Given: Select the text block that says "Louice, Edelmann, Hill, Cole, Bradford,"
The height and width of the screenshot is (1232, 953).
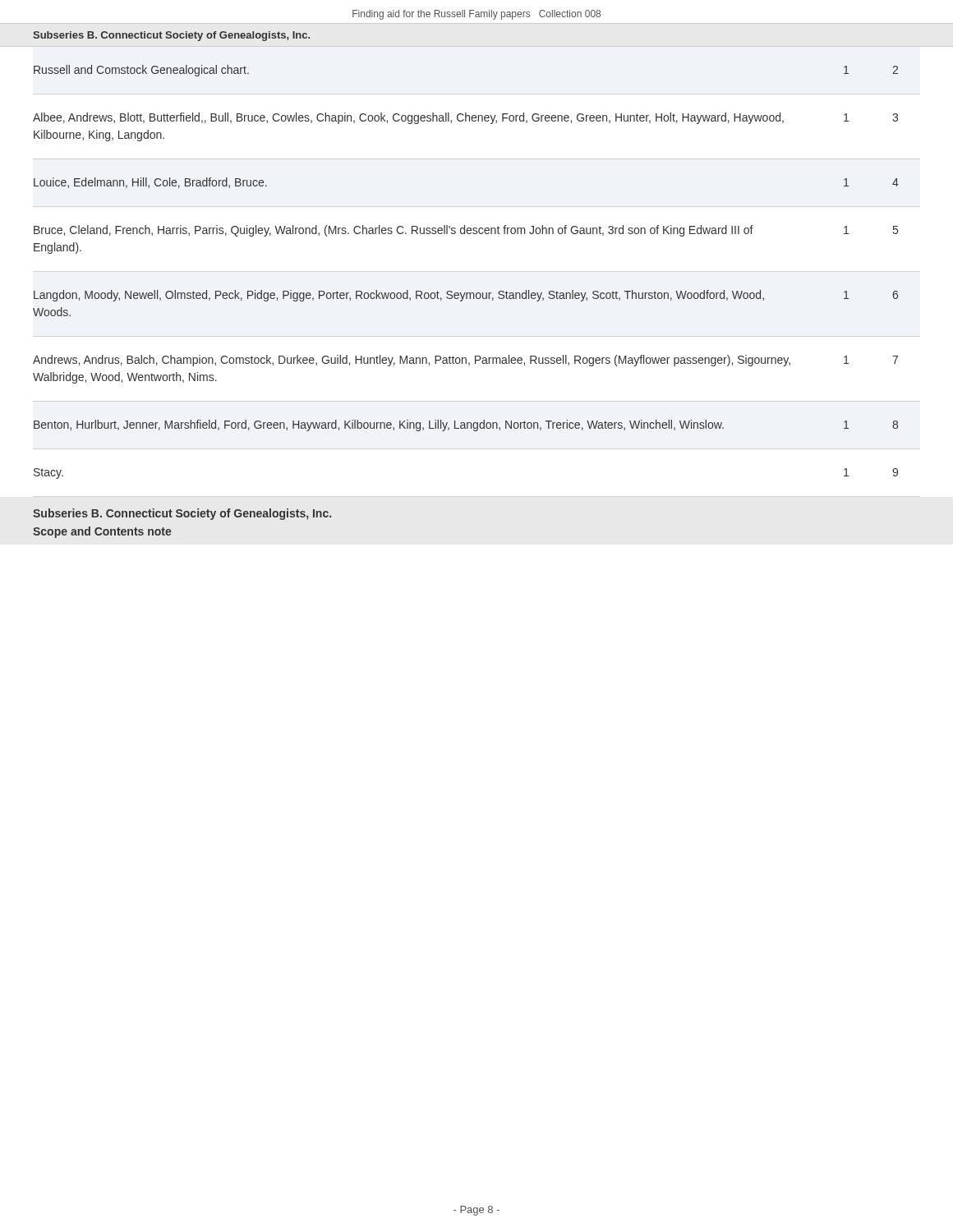Looking at the screenshot, I should pos(146,183).
